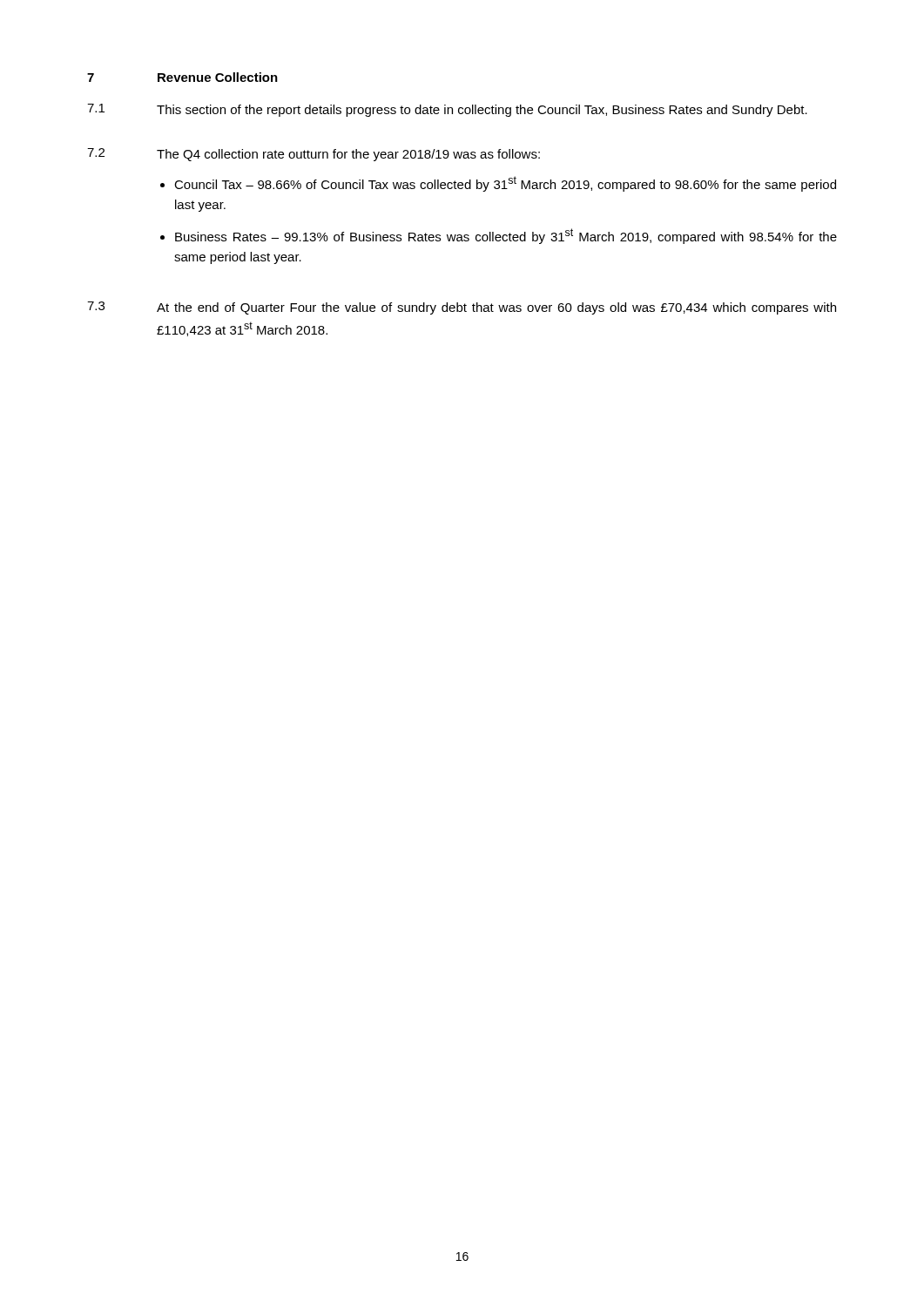Click the passage that begins "2 The Q4 collection rate outturn for"
The width and height of the screenshot is (924, 1307).
tap(314, 155)
